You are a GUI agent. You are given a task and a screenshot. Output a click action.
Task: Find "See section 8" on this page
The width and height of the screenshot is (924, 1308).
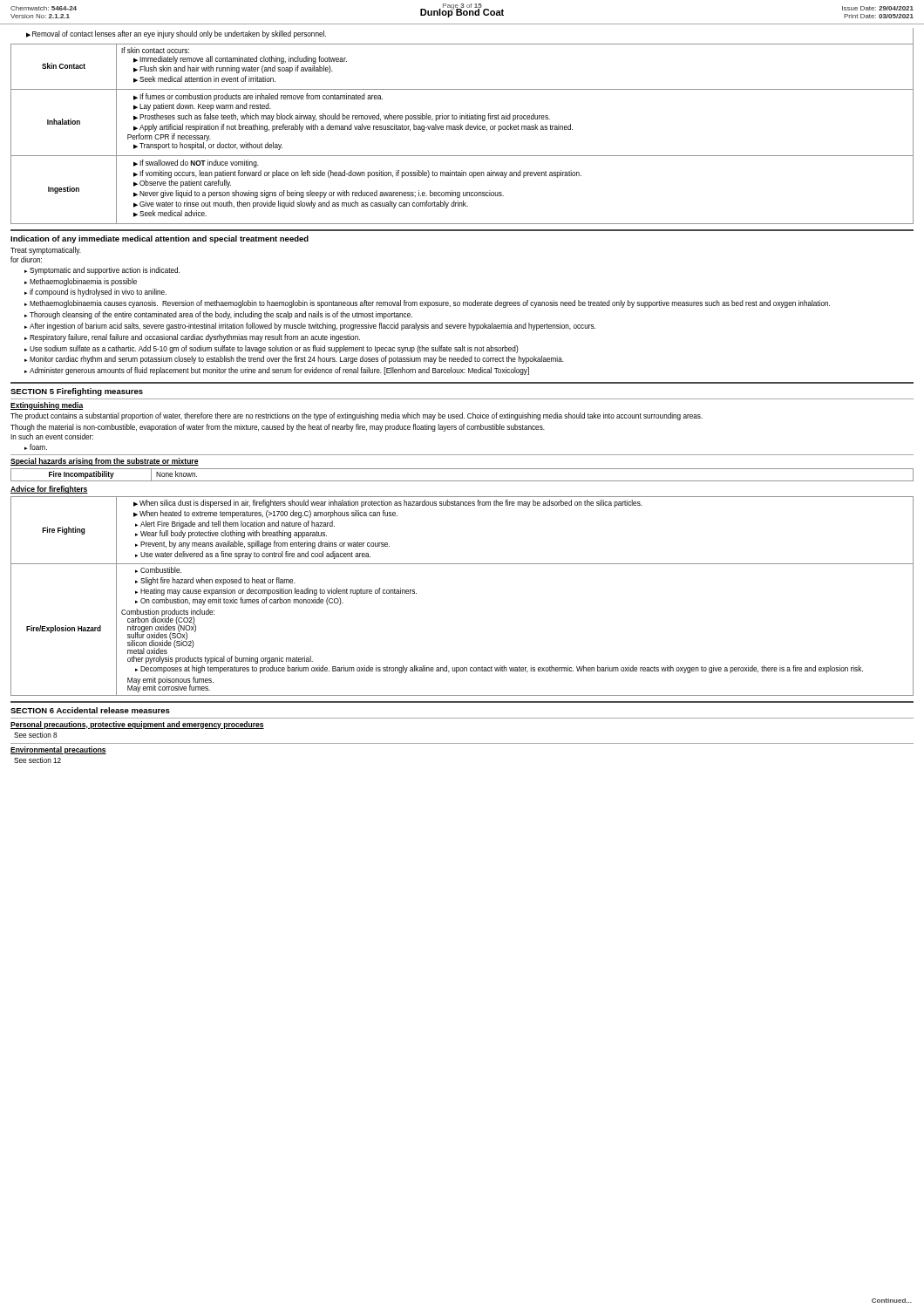tap(36, 735)
